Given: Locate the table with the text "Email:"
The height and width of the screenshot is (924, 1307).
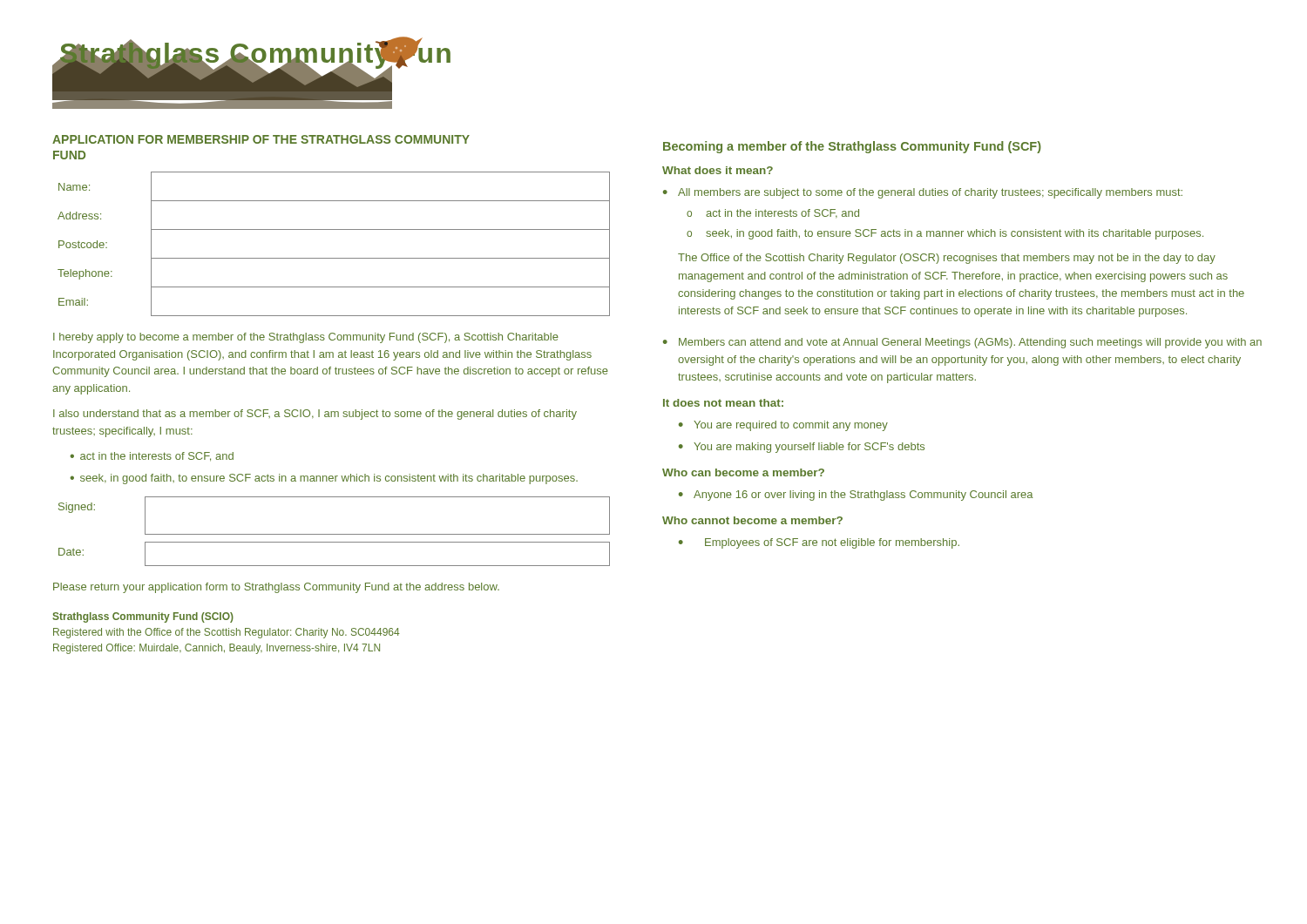Looking at the screenshot, I should (331, 244).
